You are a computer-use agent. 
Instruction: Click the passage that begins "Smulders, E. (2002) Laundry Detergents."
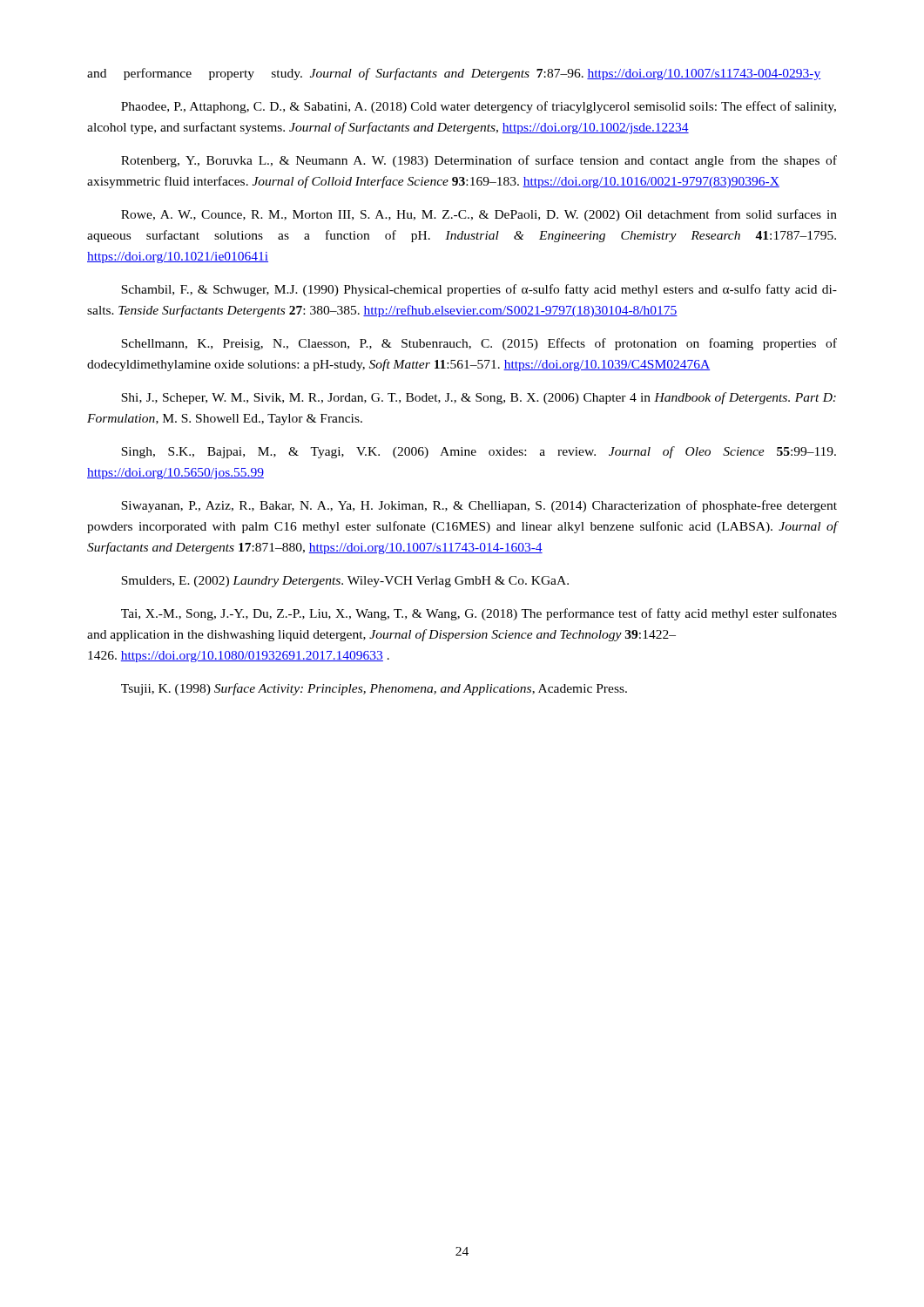(x=462, y=581)
